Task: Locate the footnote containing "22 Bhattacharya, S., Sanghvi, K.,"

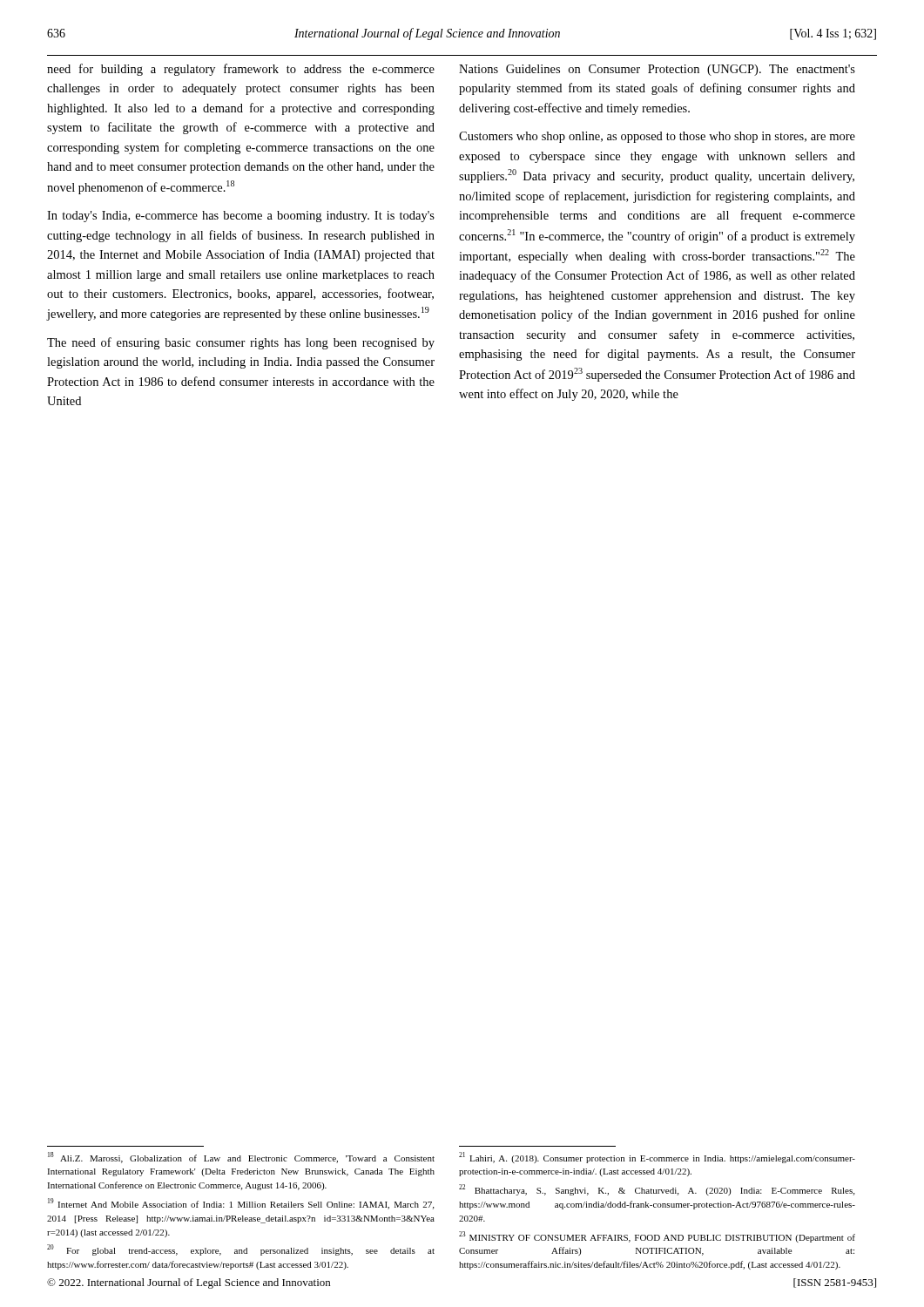Action: coord(657,1204)
